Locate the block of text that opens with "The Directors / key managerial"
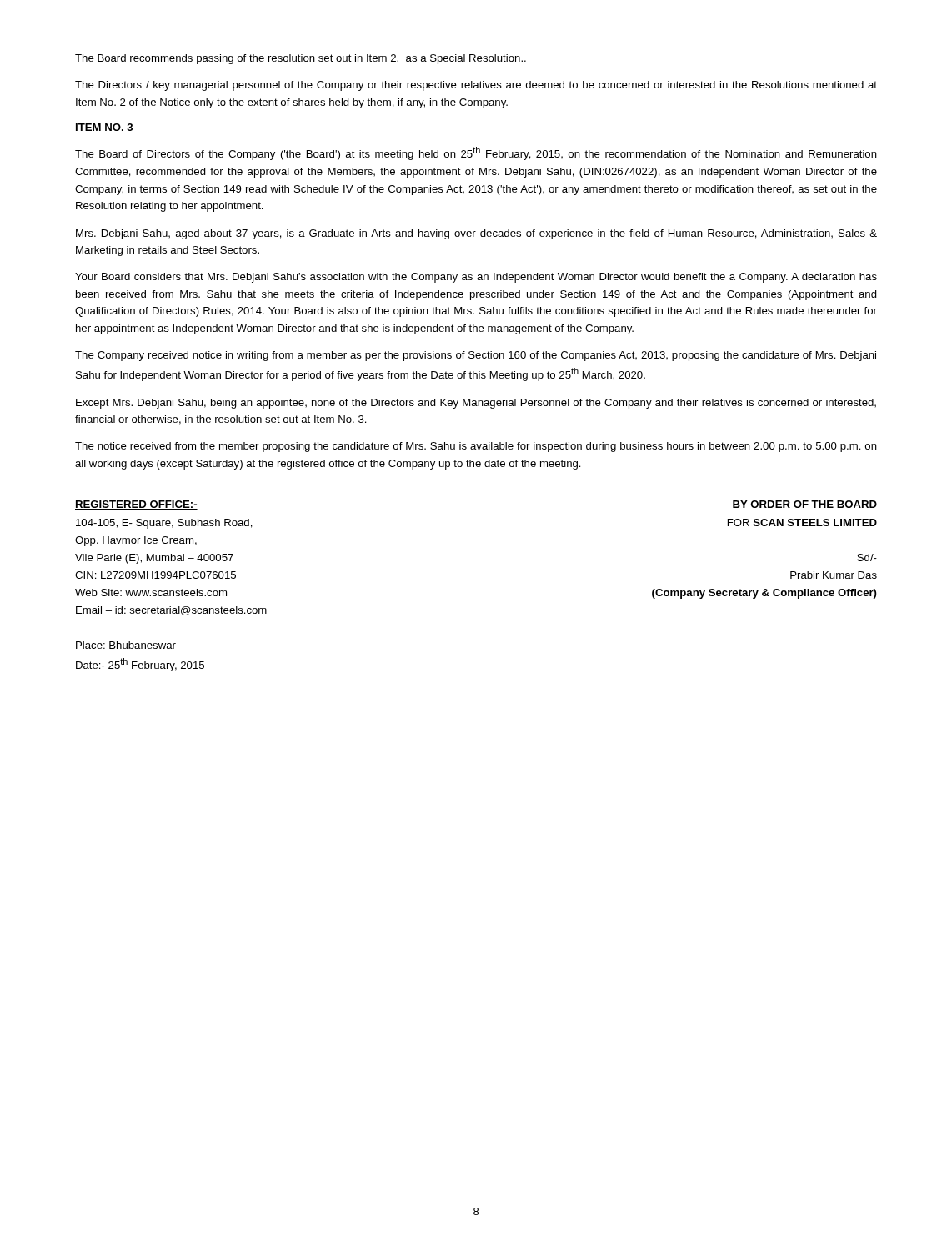Screen dimensions: 1251x952 point(476,94)
